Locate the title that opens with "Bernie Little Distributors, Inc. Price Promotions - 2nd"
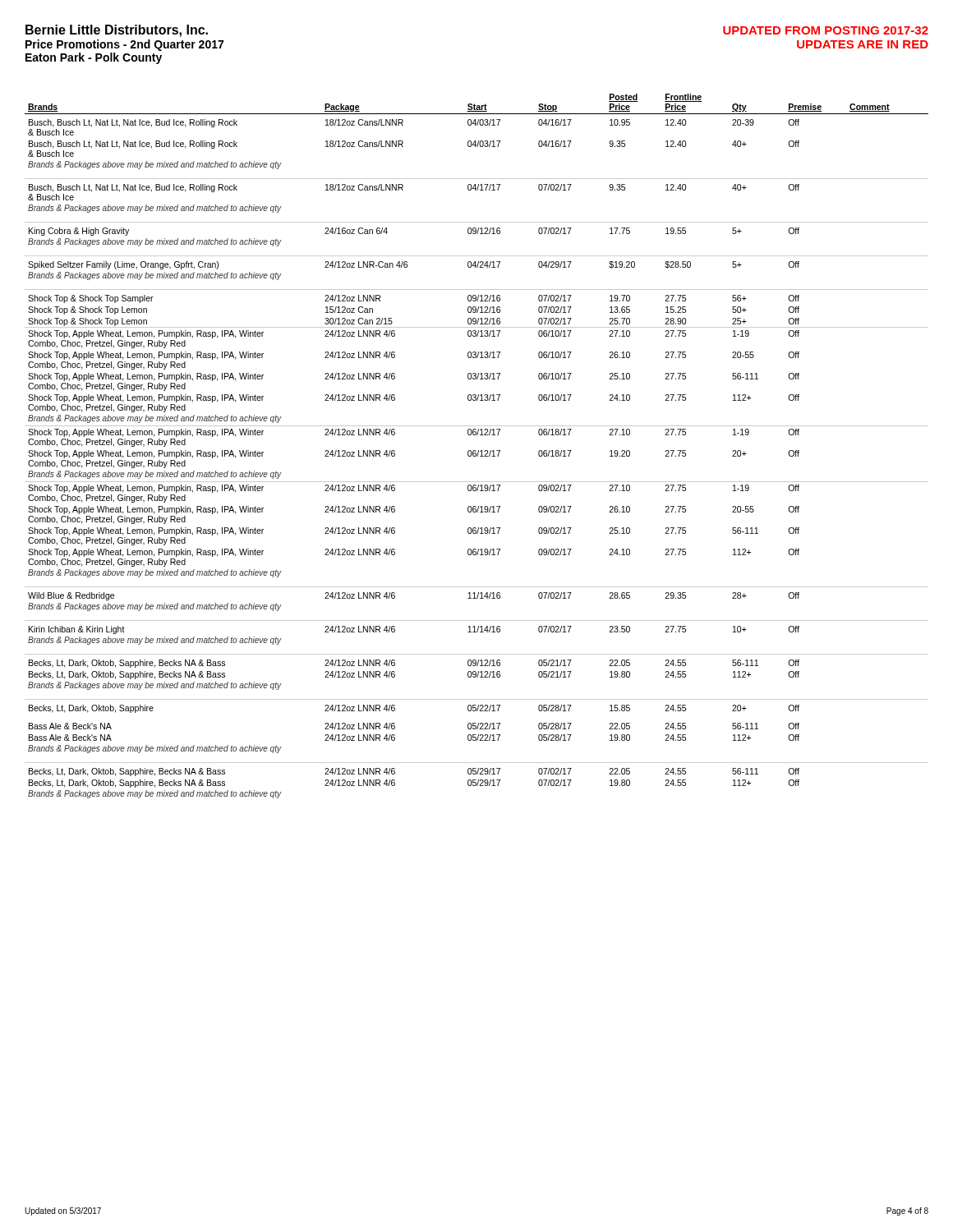953x1232 pixels. click(124, 44)
